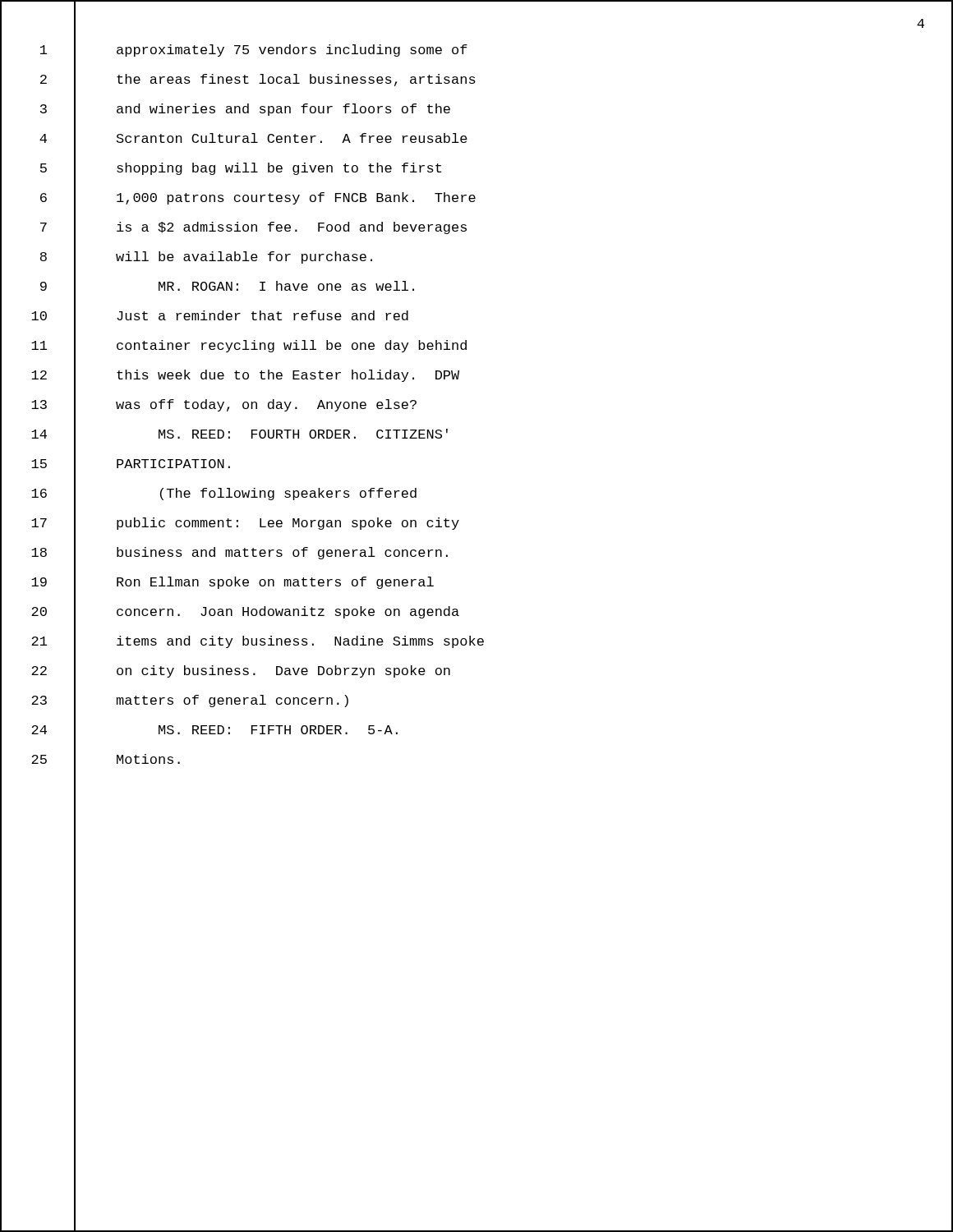Where is the passage that starts "5 shopping bag will"?

[43, 168]
